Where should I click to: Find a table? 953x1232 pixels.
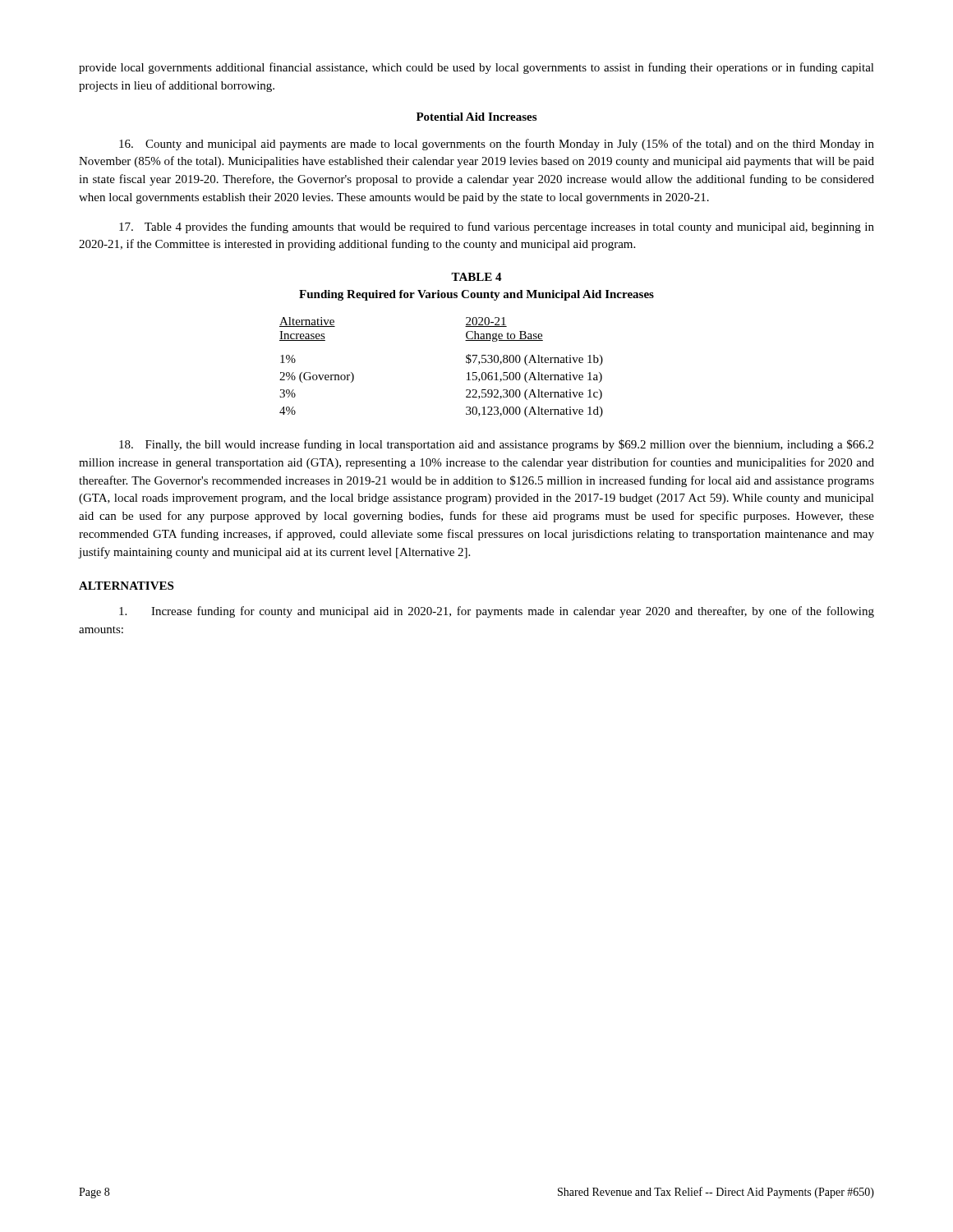click(476, 366)
